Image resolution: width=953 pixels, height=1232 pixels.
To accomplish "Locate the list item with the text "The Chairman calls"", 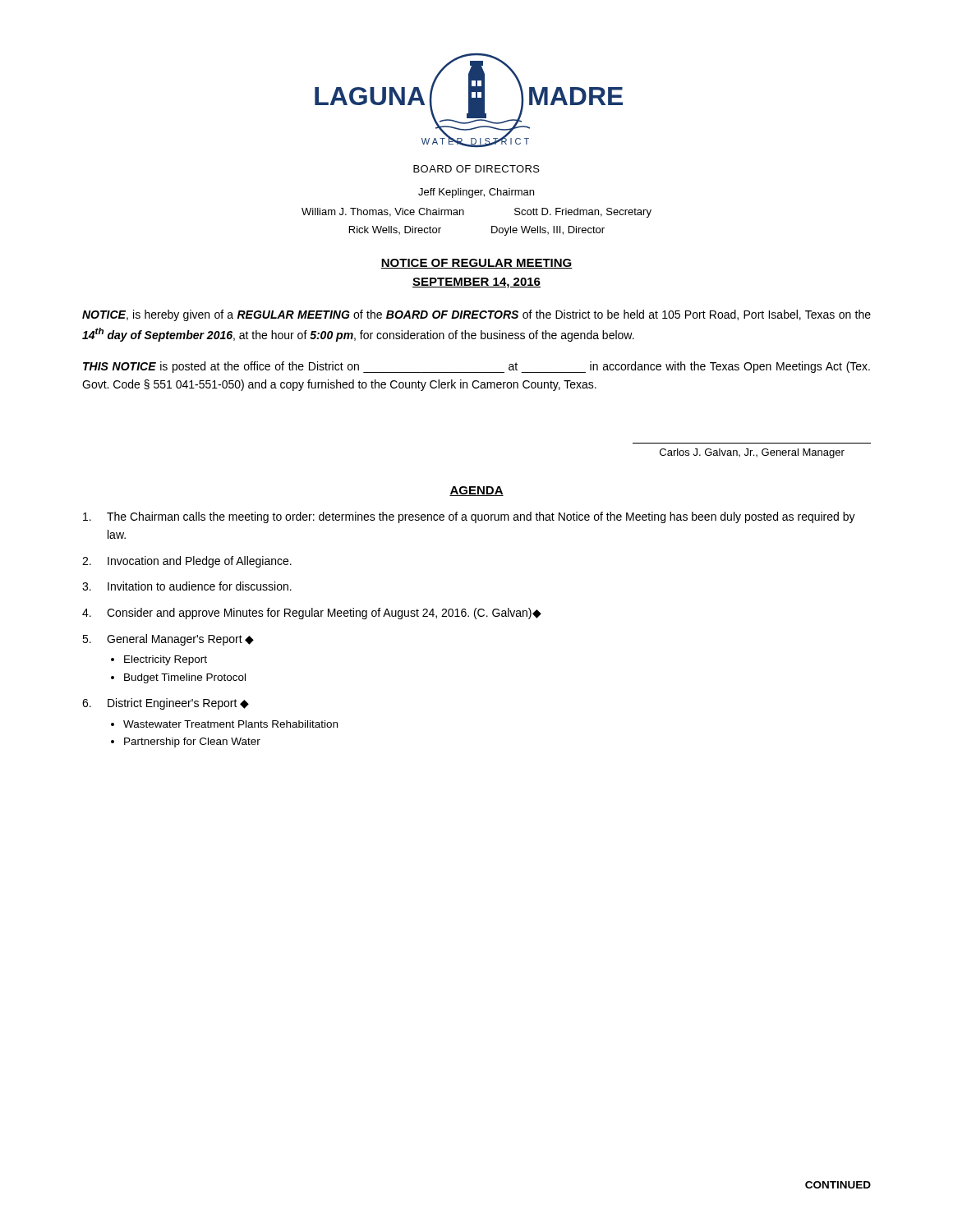I will point(476,526).
